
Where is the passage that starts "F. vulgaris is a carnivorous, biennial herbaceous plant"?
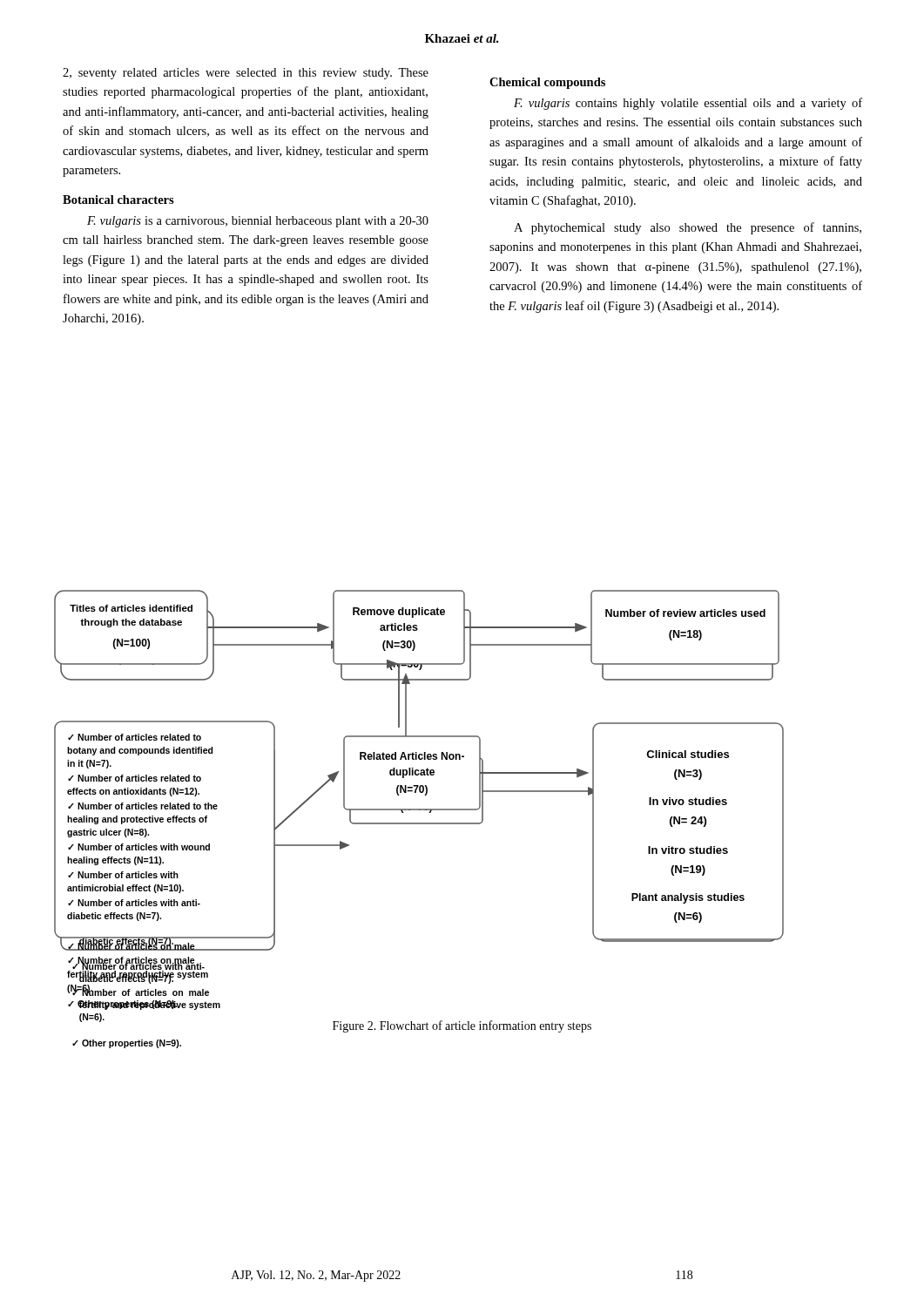tap(246, 269)
